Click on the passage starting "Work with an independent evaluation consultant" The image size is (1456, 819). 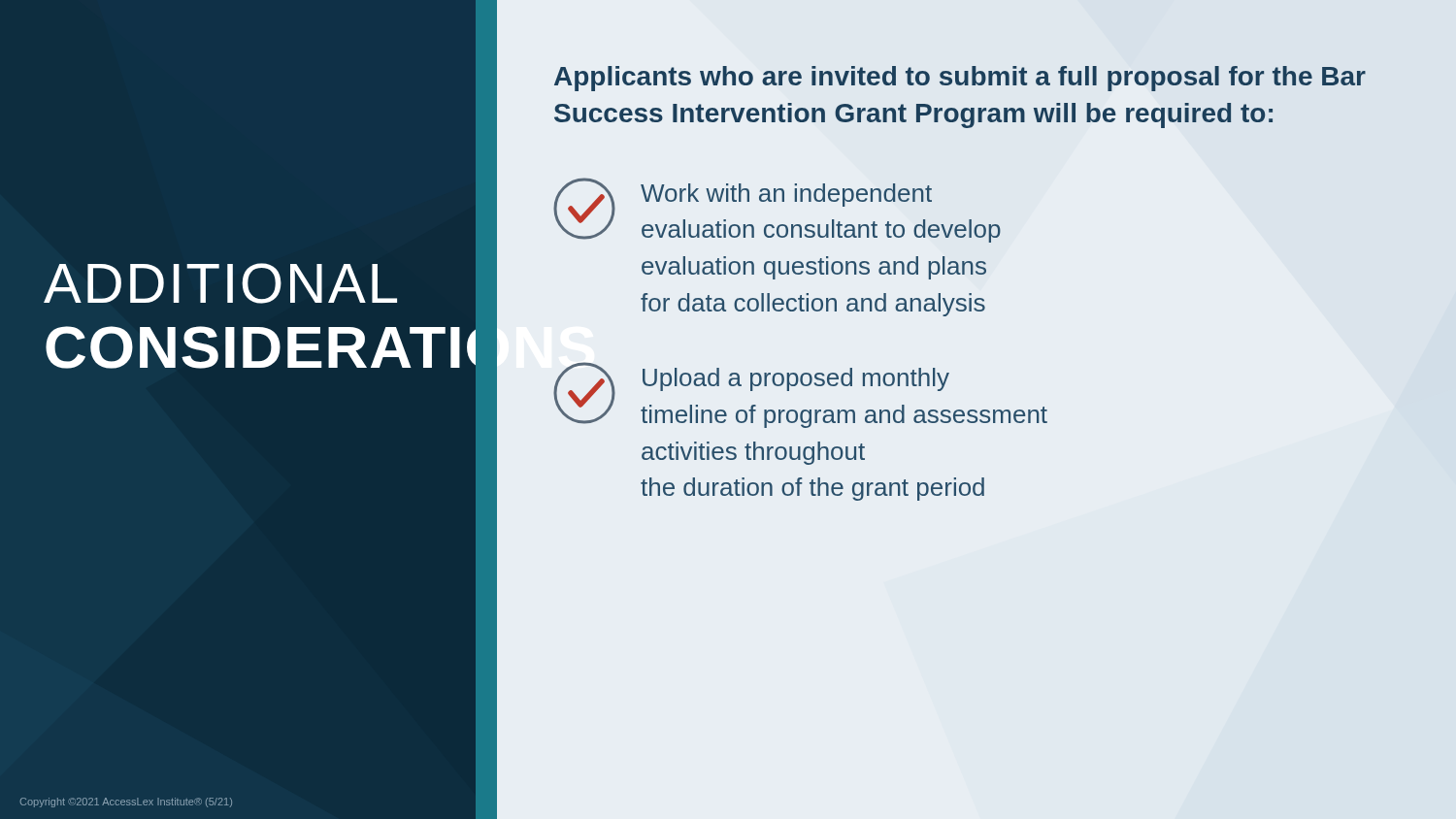tap(821, 248)
